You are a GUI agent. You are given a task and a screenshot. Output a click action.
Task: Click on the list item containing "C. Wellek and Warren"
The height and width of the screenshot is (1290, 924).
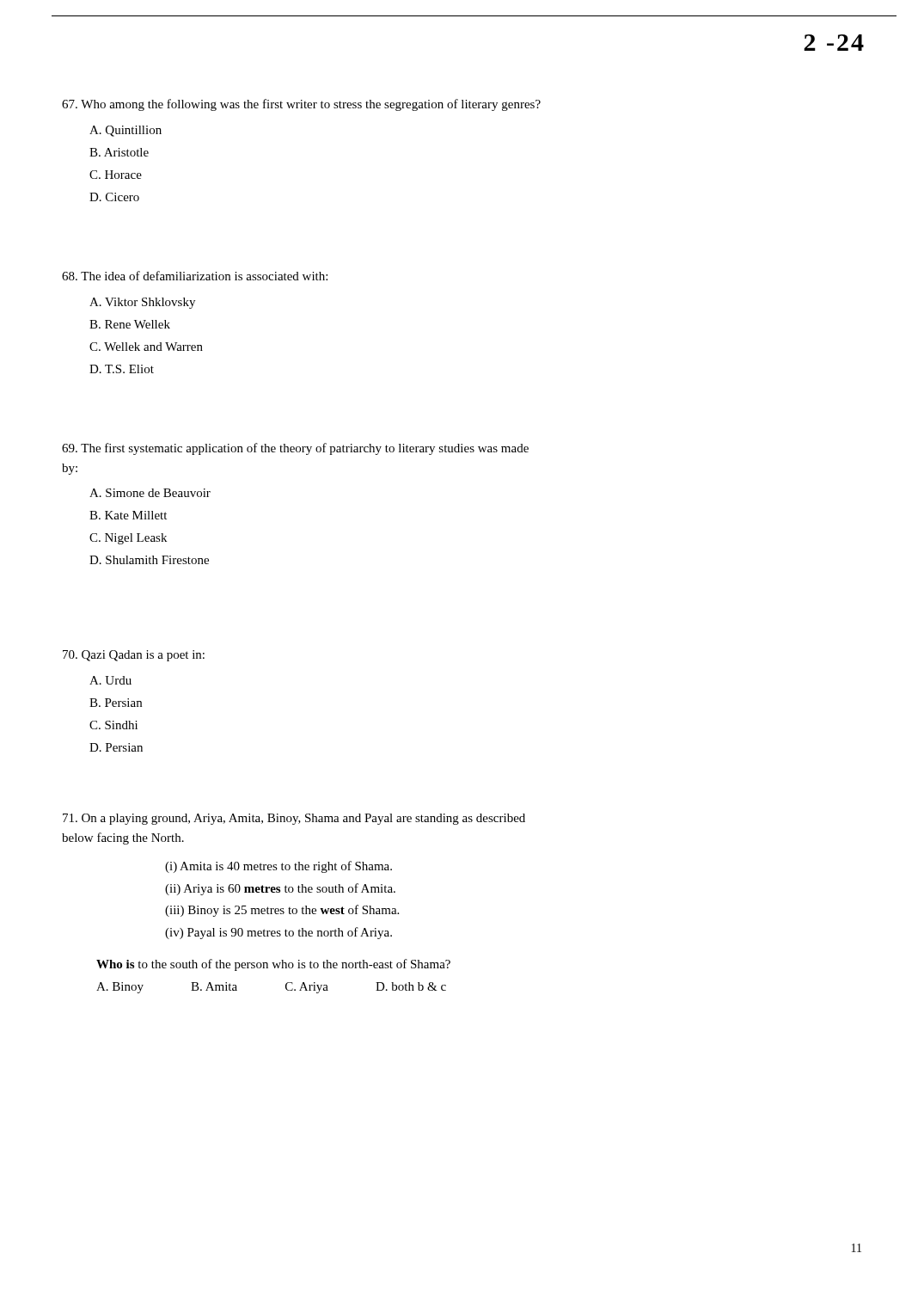(x=146, y=346)
